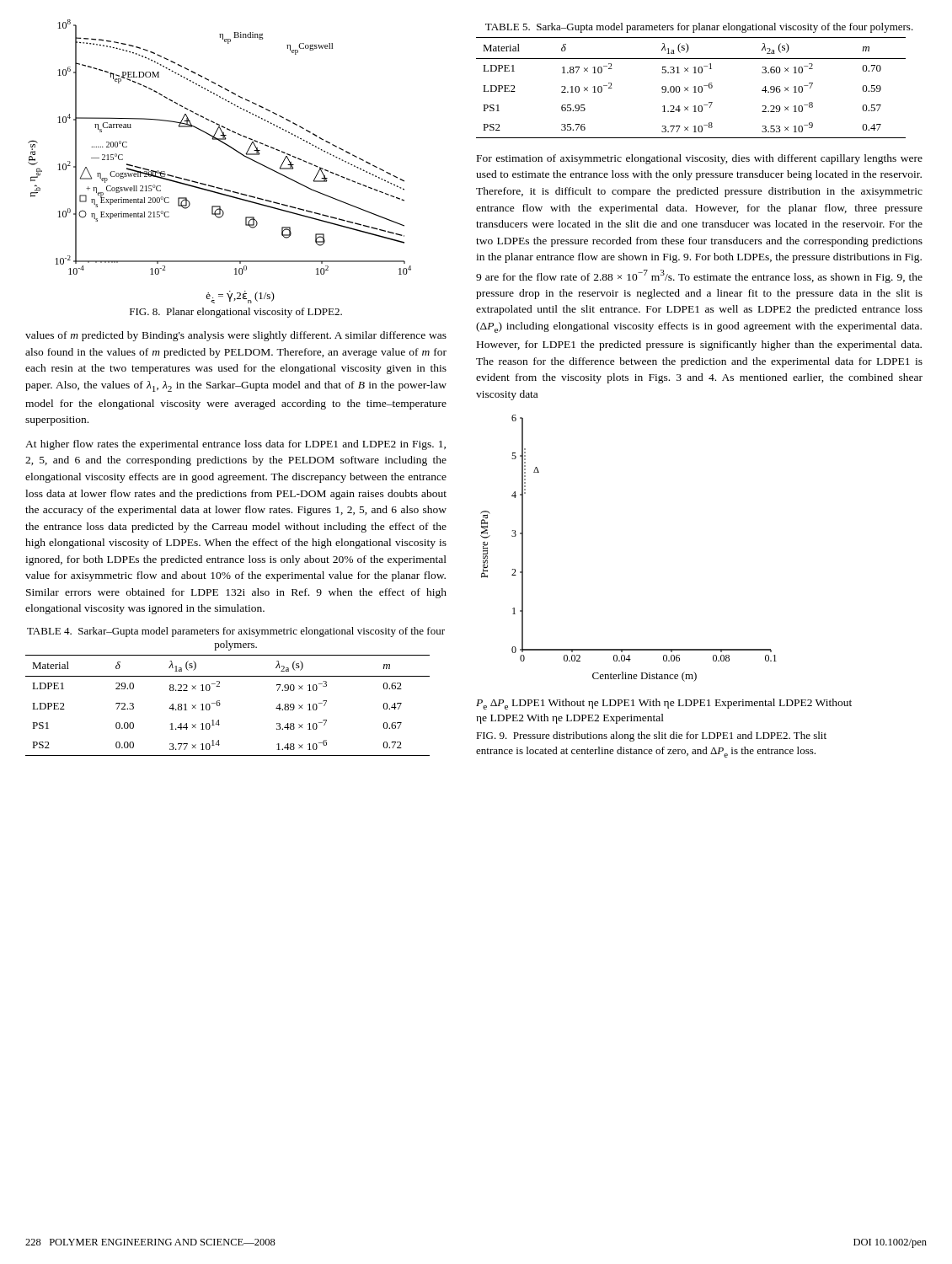Image resolution: width=952 pixels, height=1264 pixels.
Task: Select the continuous plot
Action: tap(227, 160)
